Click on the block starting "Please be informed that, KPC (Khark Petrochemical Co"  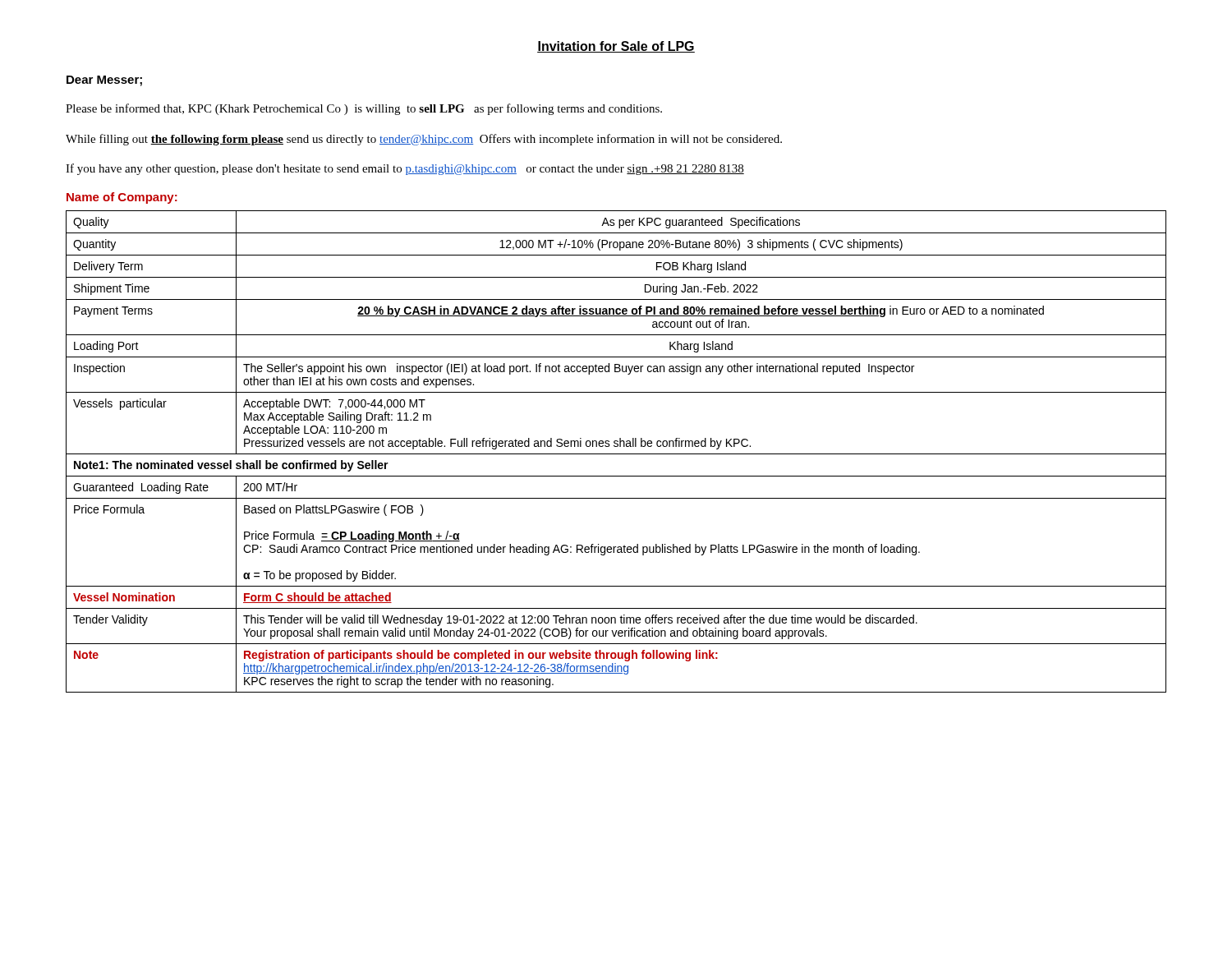click(364, 108)
